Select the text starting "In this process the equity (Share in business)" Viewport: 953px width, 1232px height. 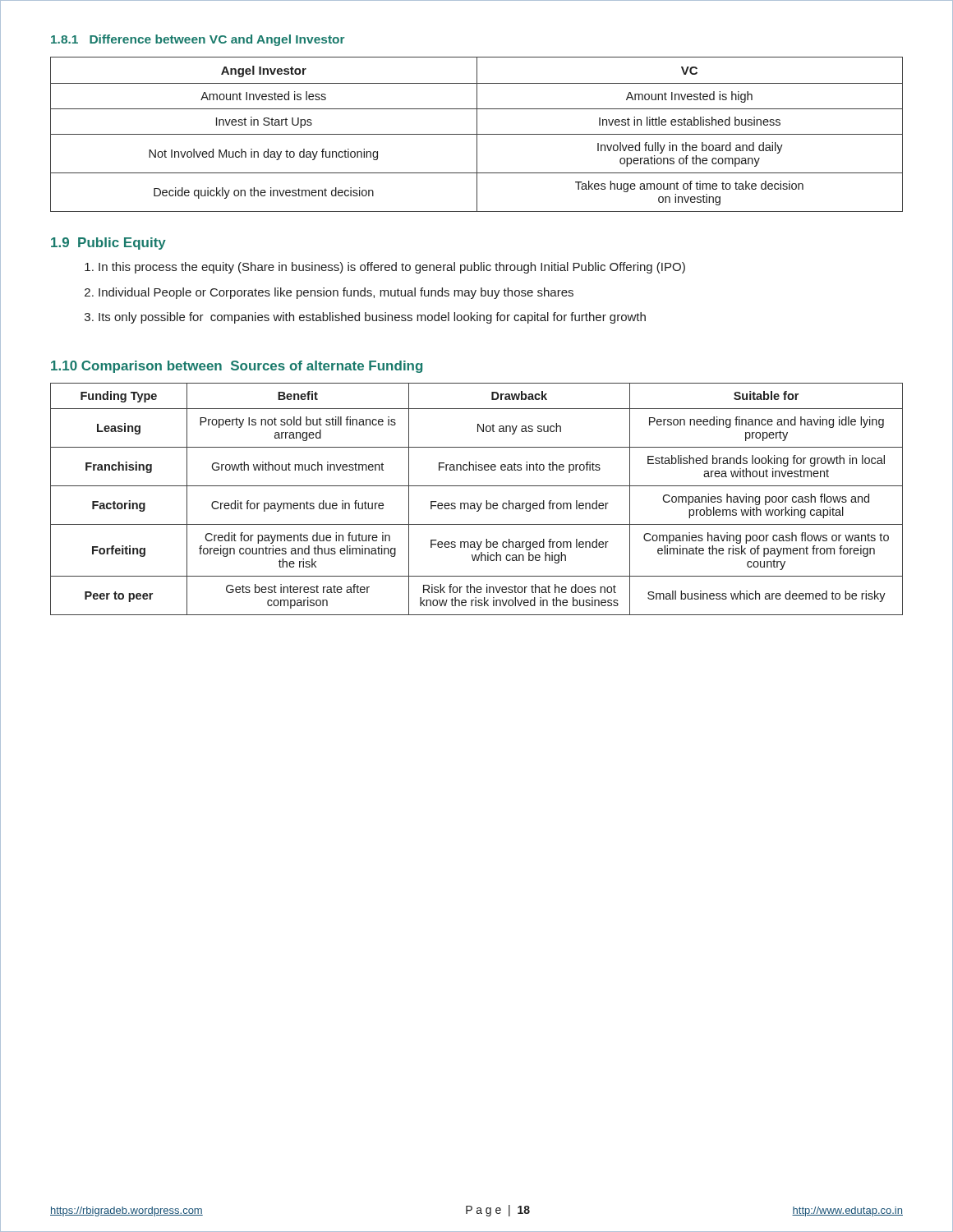click(x=500, y=267)
